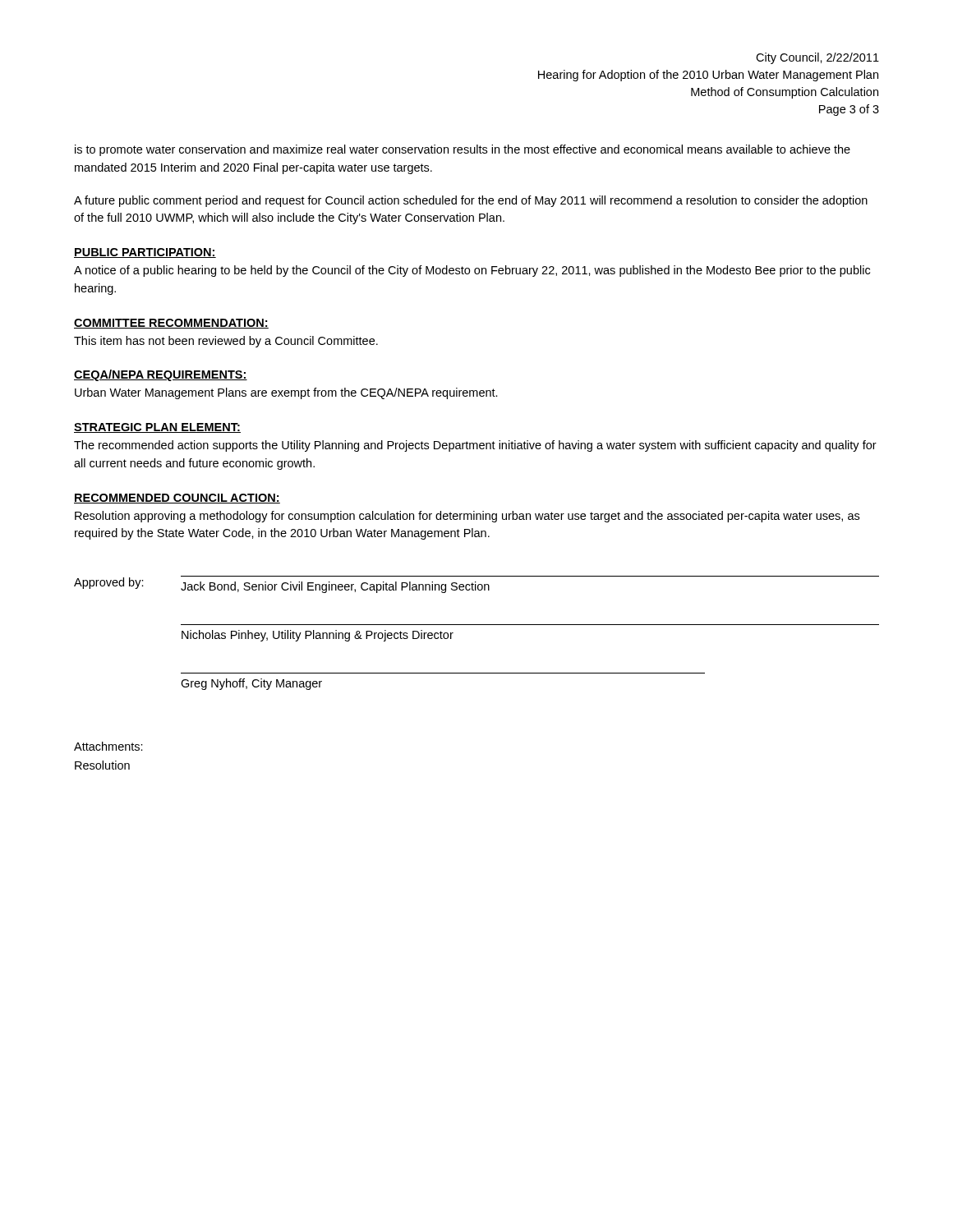Screen dimensions: 1232x953
Task: Click on the text block with the text "Resolution approving a methodology for"
Action: tap(467, 524)
